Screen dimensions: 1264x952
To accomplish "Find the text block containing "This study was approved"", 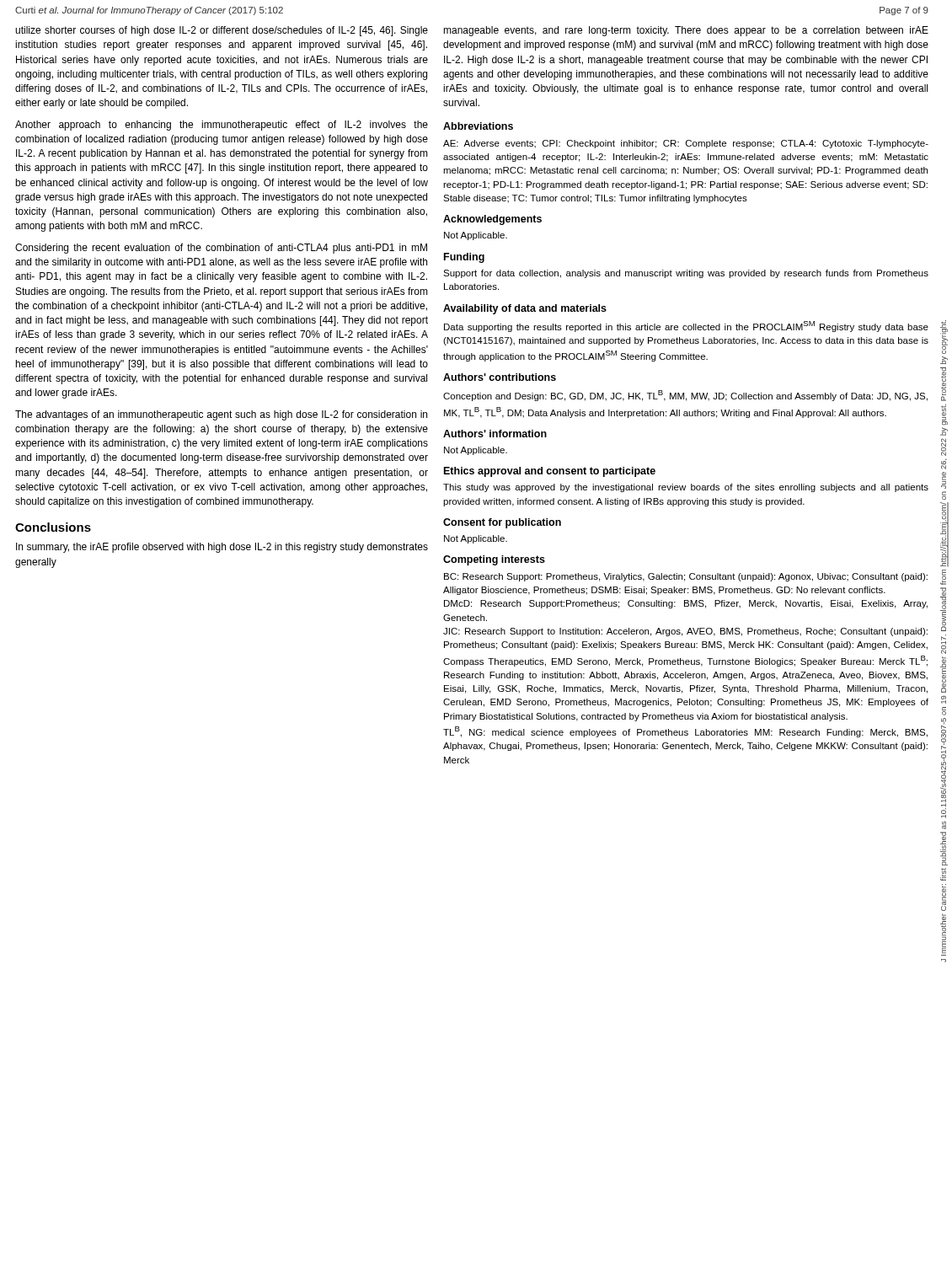I will (686, 494).
